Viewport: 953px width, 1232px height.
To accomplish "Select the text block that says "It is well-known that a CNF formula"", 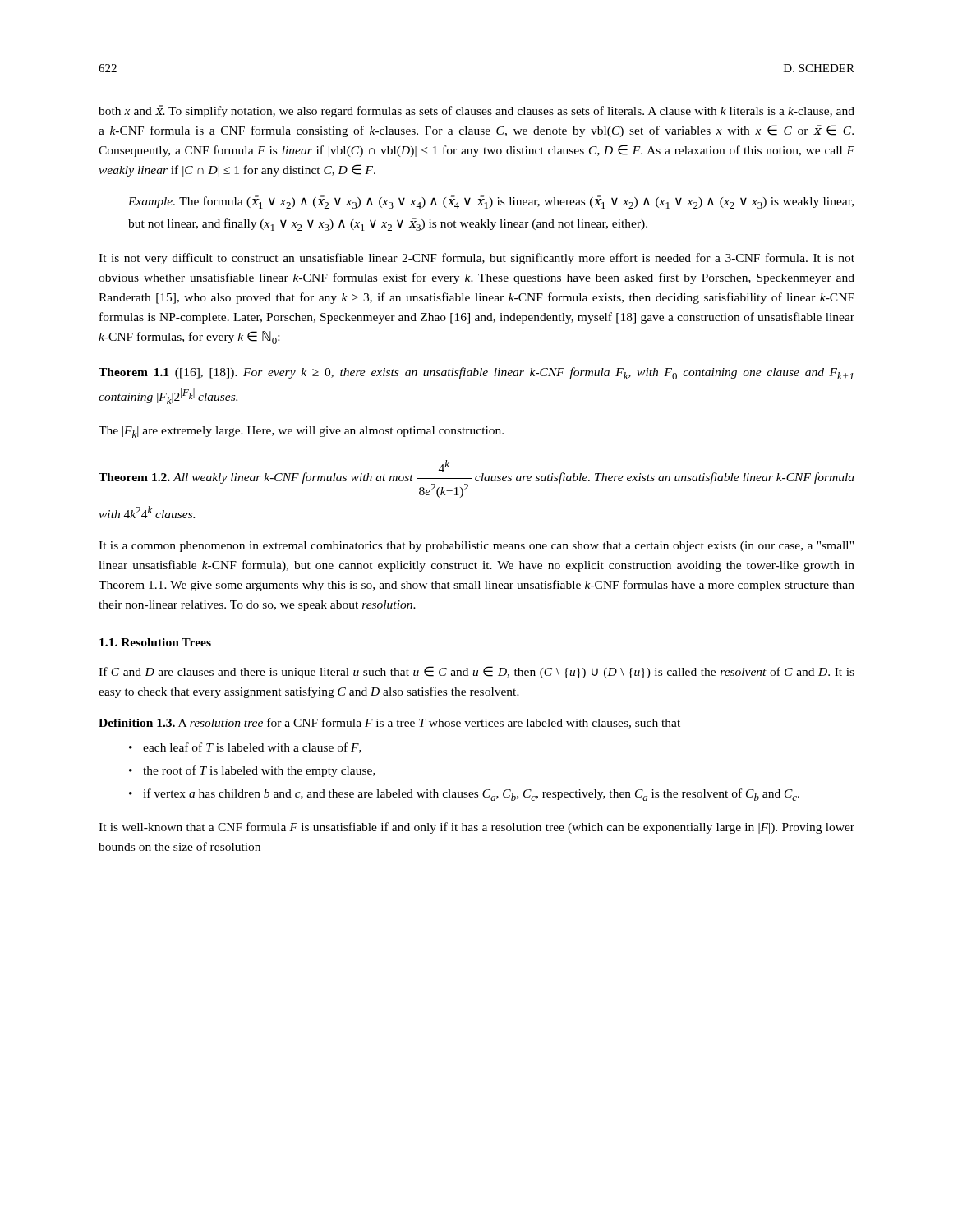I will 476,837.
